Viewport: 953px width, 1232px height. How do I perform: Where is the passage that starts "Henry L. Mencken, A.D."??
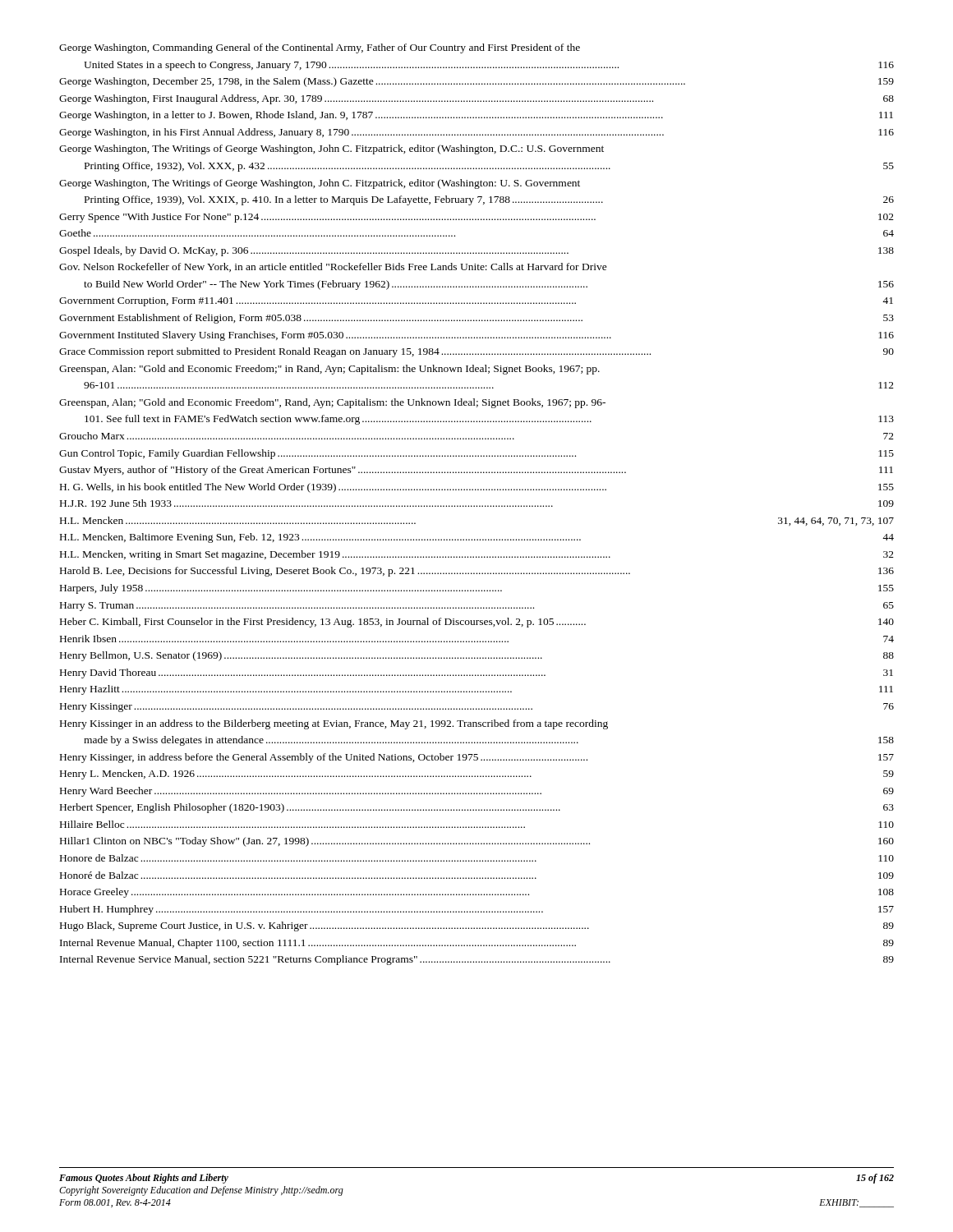coord(476,774)
